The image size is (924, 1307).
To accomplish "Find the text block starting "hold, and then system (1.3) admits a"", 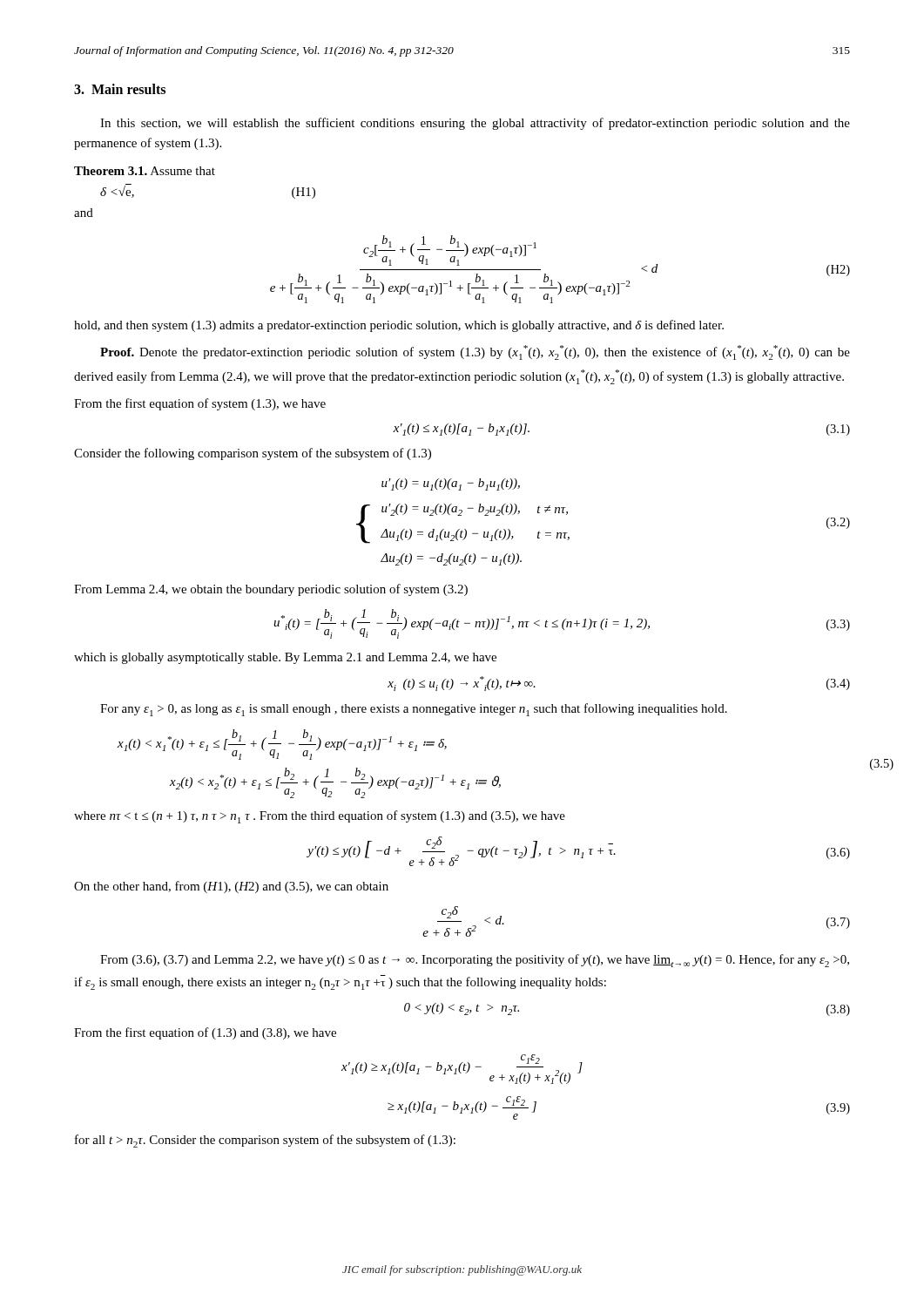I will (x=399, y=325).
